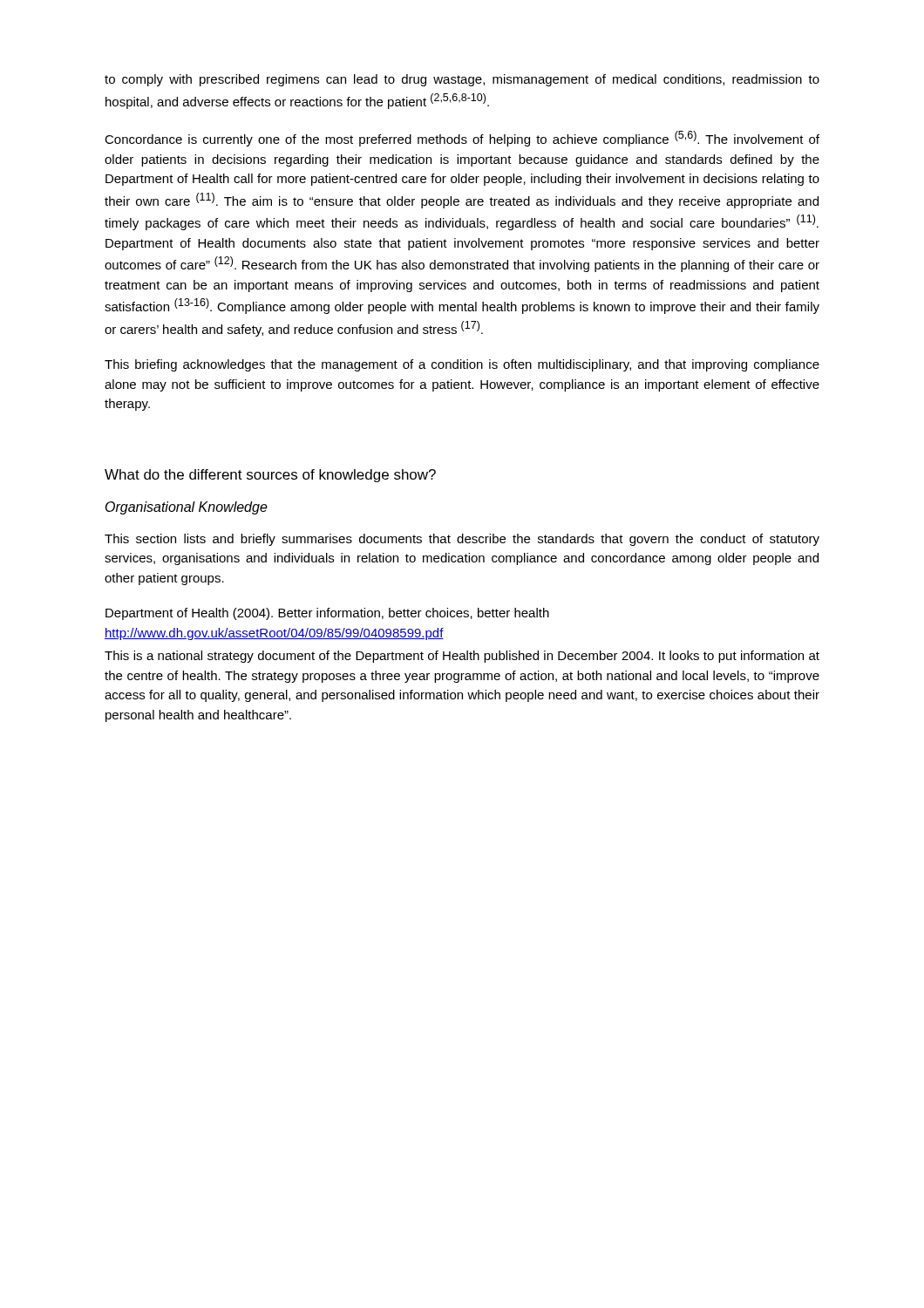
Task: Find the text starting "Department of Health"
Action: (462, 663)
